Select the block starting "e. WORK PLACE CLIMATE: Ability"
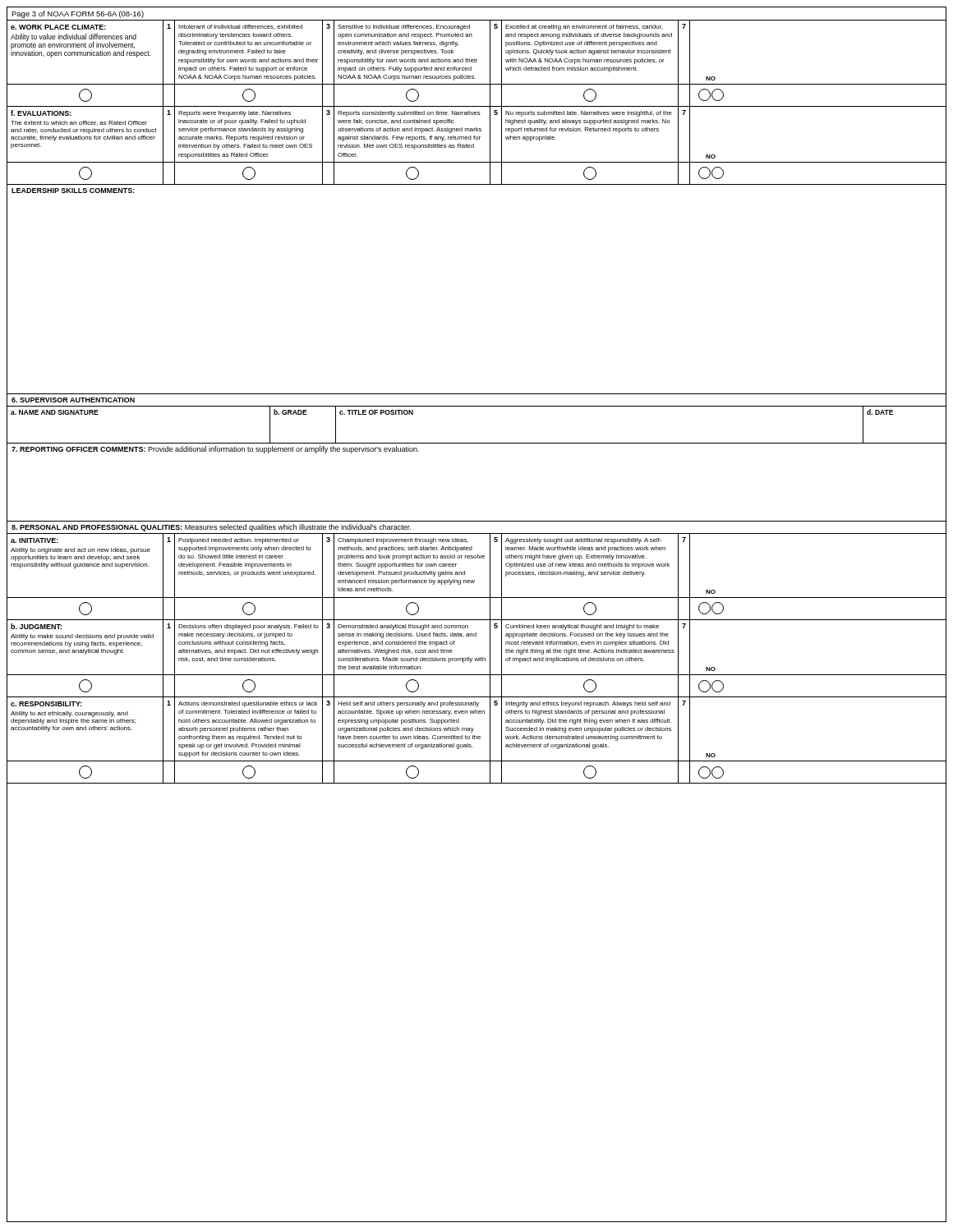The width and height of the screenshot is (953, 1232). pyautogui.click(x=369, y=52)
